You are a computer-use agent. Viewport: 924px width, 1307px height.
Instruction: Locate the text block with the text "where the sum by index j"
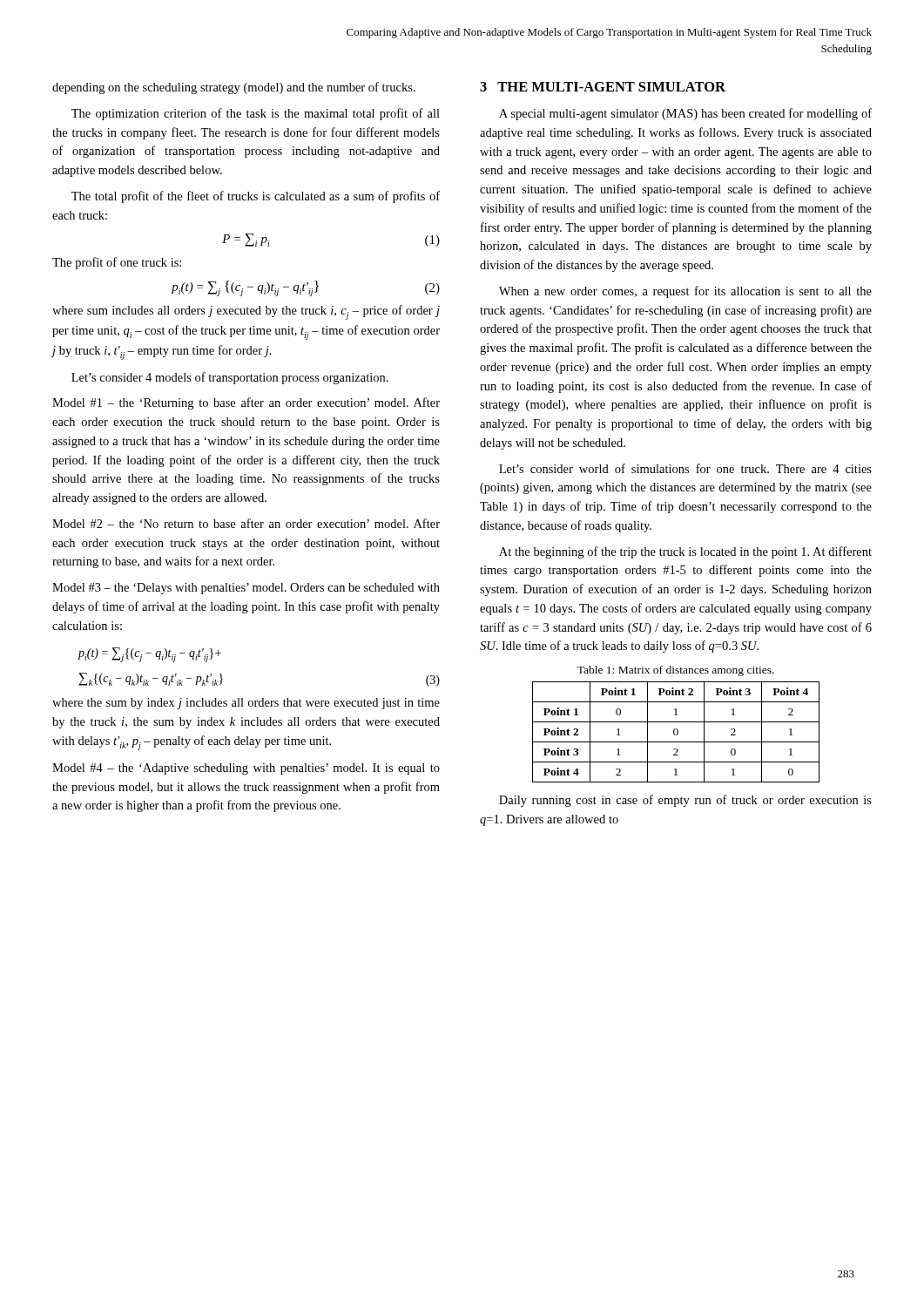246,723
